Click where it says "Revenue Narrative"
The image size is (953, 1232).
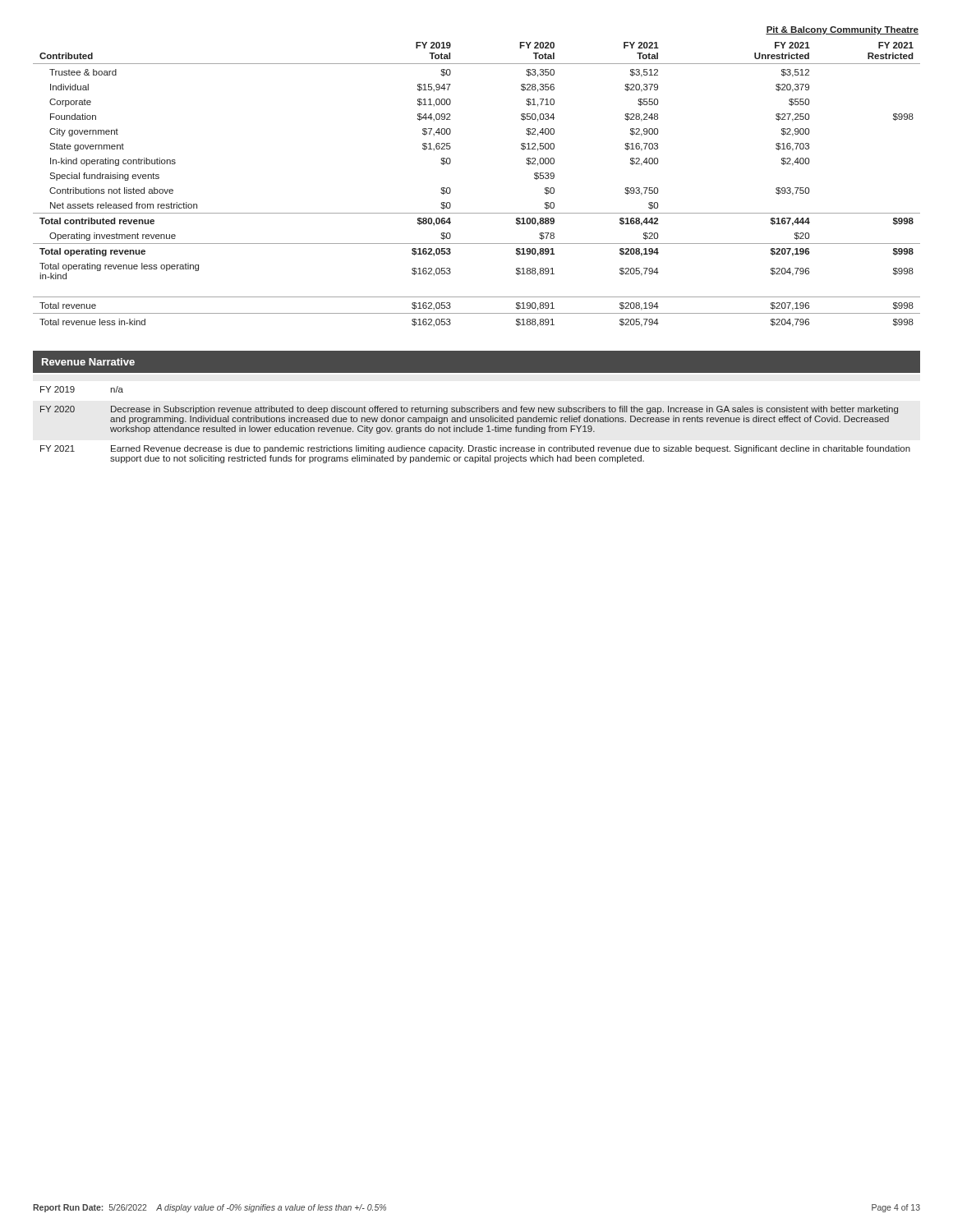click(x=88, y=362)
